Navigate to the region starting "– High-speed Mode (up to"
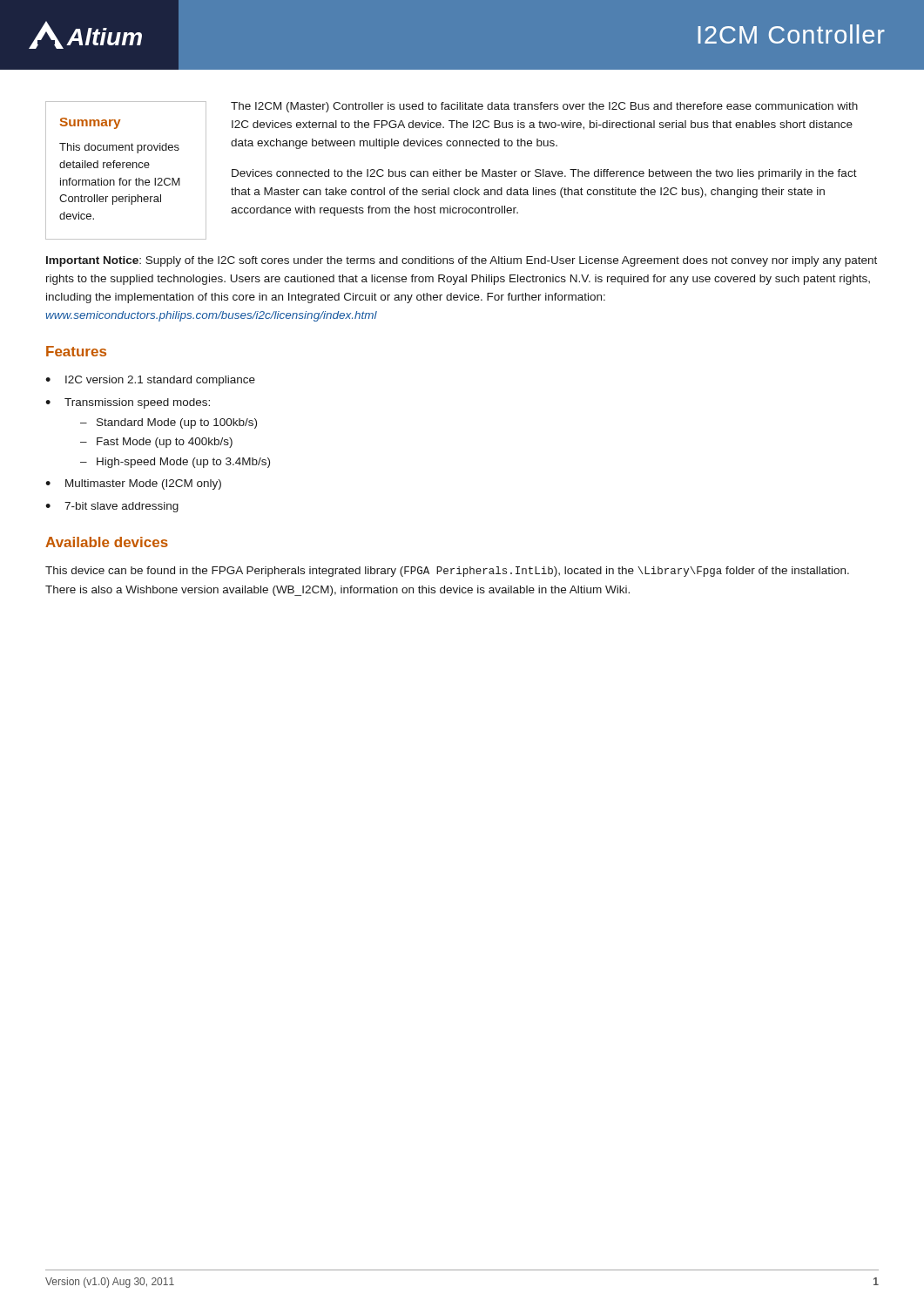This screenshot has height=1307, width=924. pyautogui.click(x=176, y=462)
